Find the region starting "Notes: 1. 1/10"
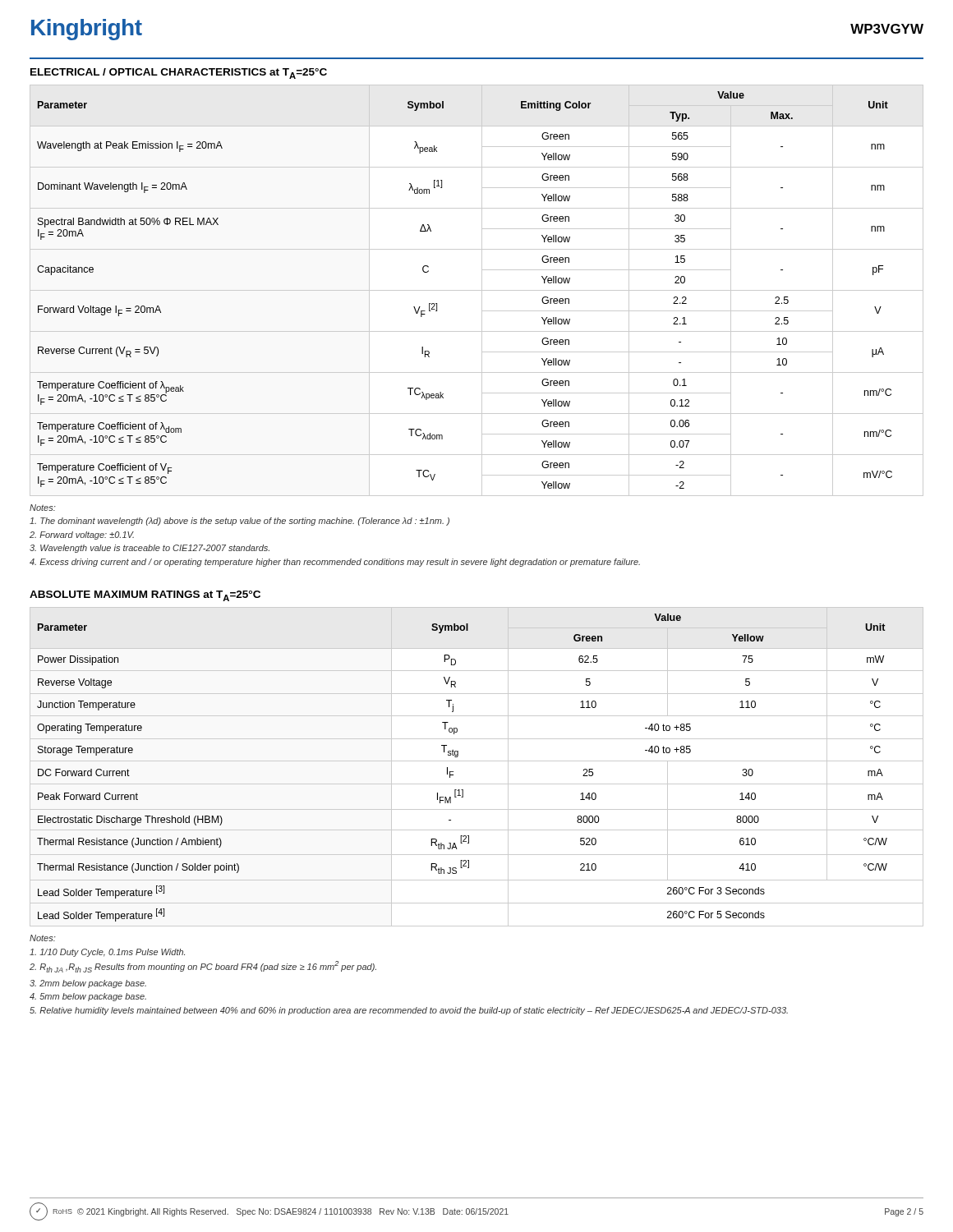The width and height of the screenshot is (953, 1232). point(43,938)
